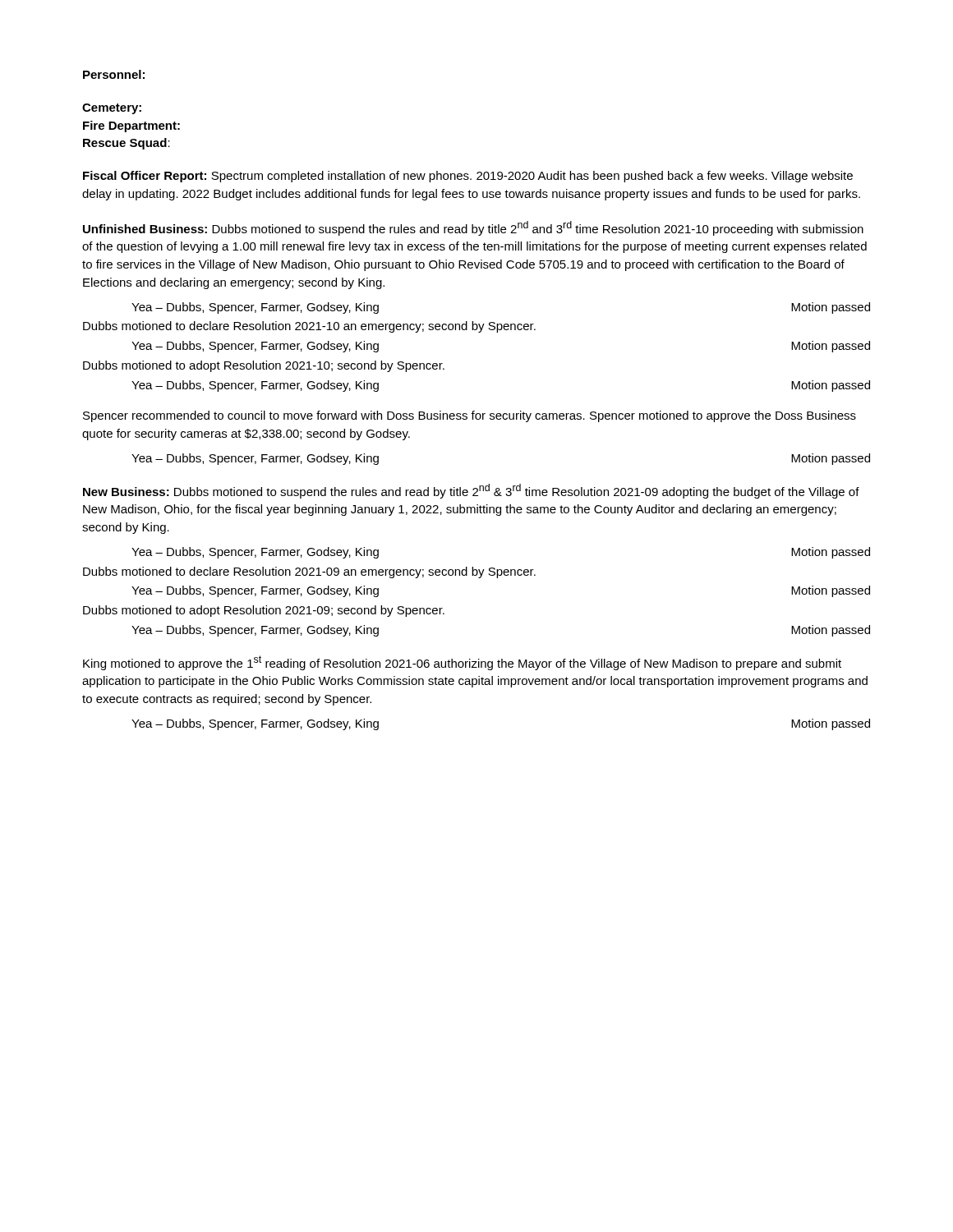Screen dimensions: 1232x953
Task: Find the element starting "Unfinished Business: Dubbs"
Action: click(475, 254)
